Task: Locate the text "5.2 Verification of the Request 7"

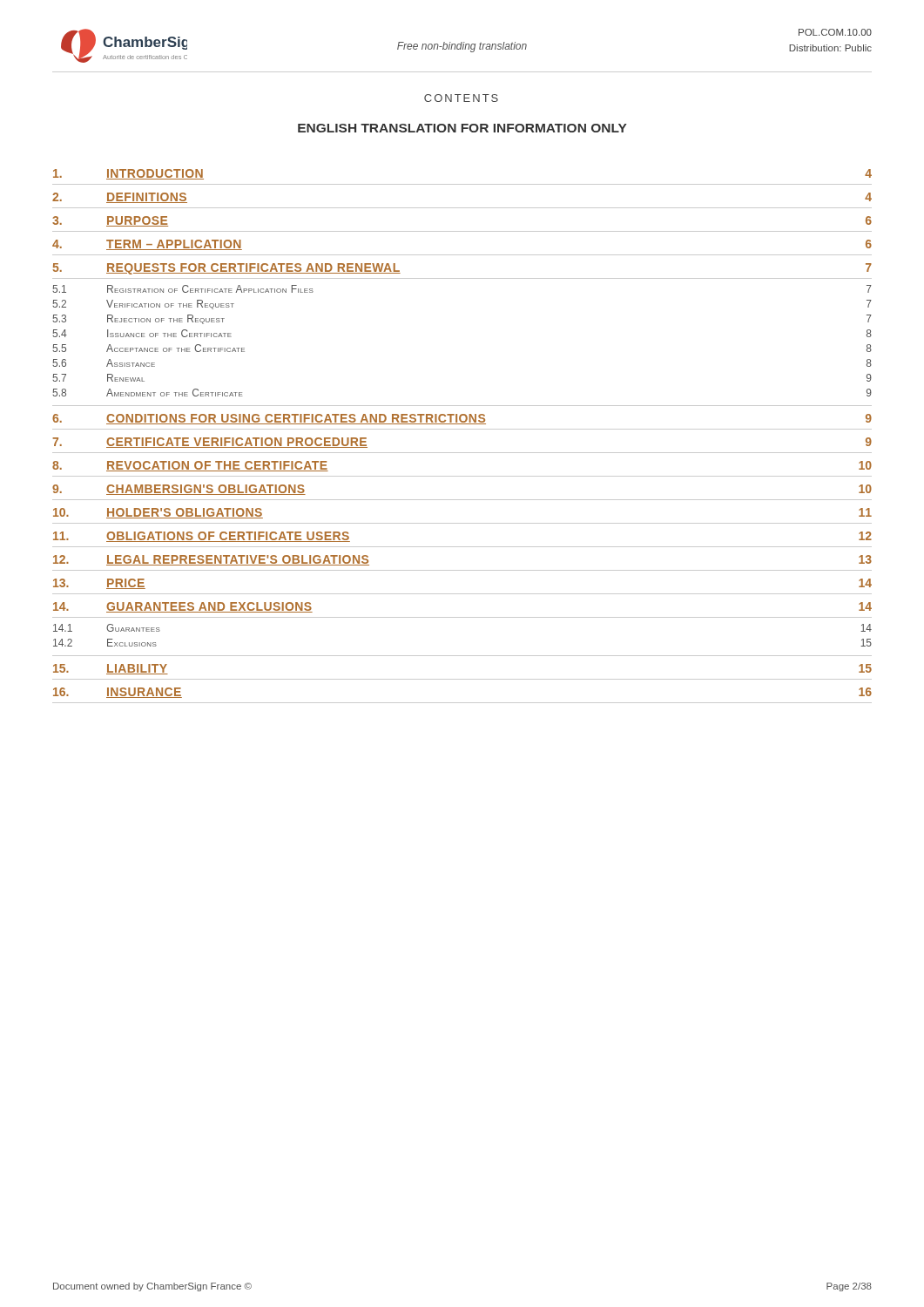Action: (54, 304)
